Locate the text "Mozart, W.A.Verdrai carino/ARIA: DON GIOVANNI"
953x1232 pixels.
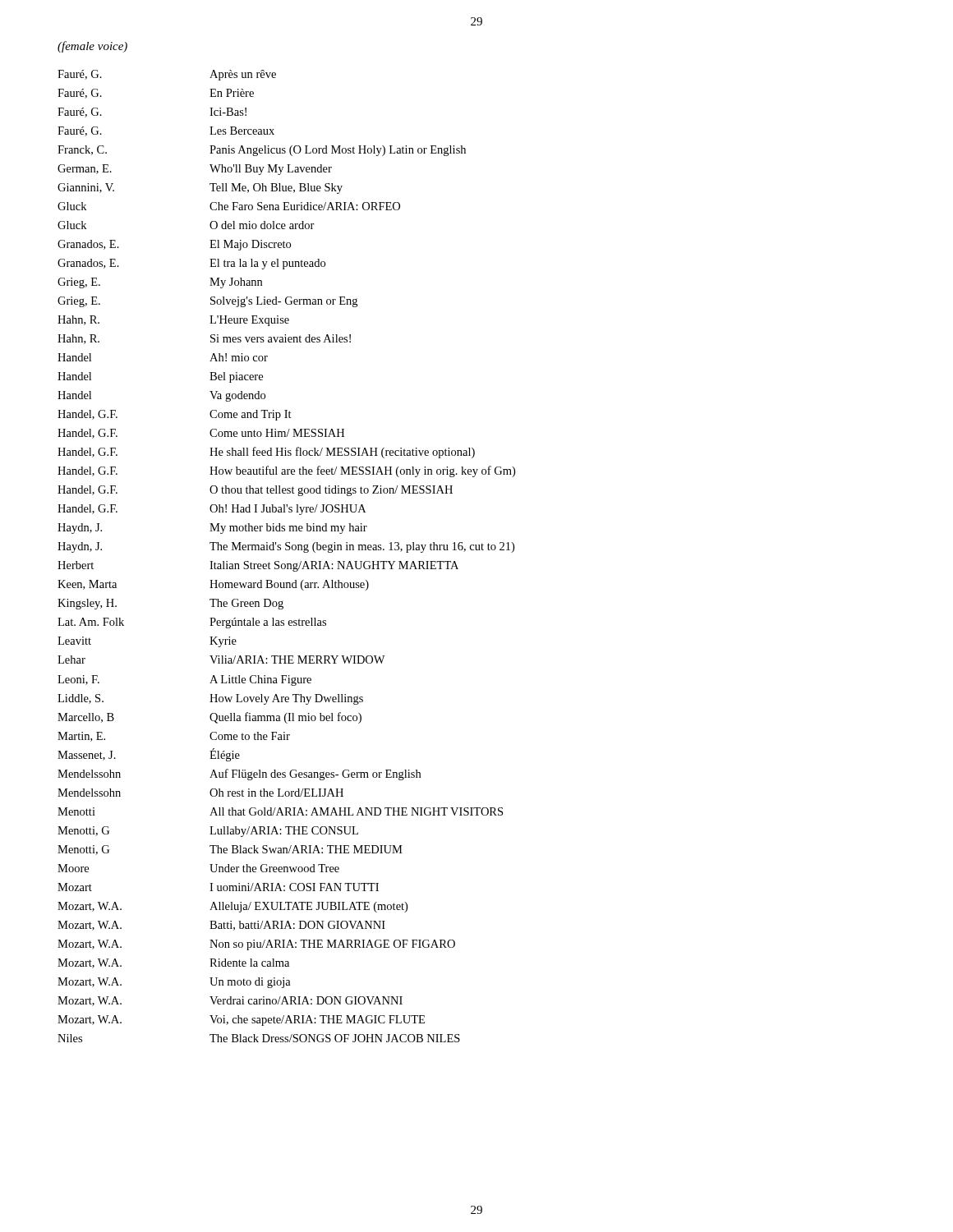pos(230,1001)
